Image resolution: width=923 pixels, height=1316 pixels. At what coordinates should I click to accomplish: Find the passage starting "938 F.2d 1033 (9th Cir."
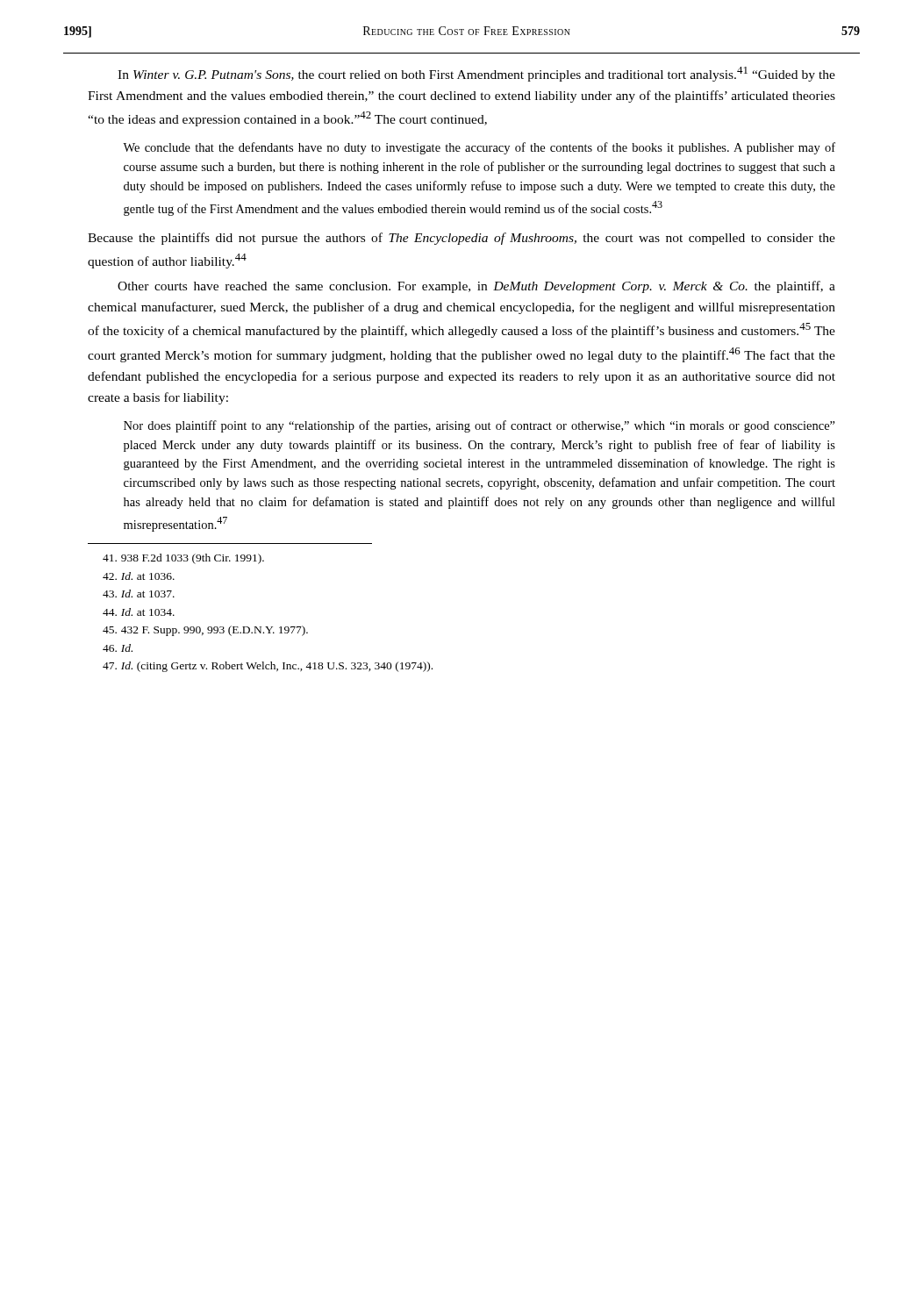[x=183, y=559]
